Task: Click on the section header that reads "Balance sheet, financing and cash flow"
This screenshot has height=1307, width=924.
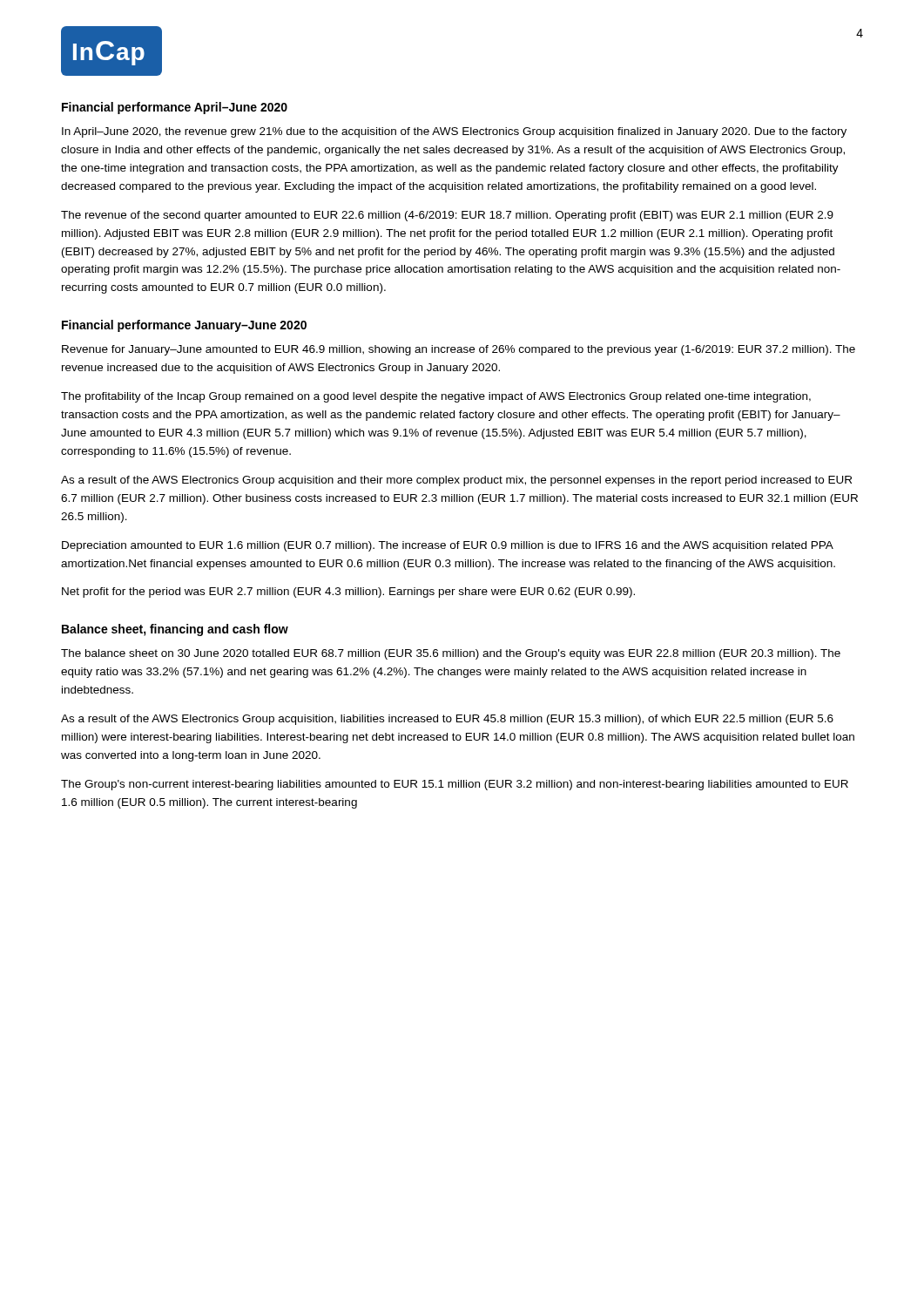Action: point(174,629)
